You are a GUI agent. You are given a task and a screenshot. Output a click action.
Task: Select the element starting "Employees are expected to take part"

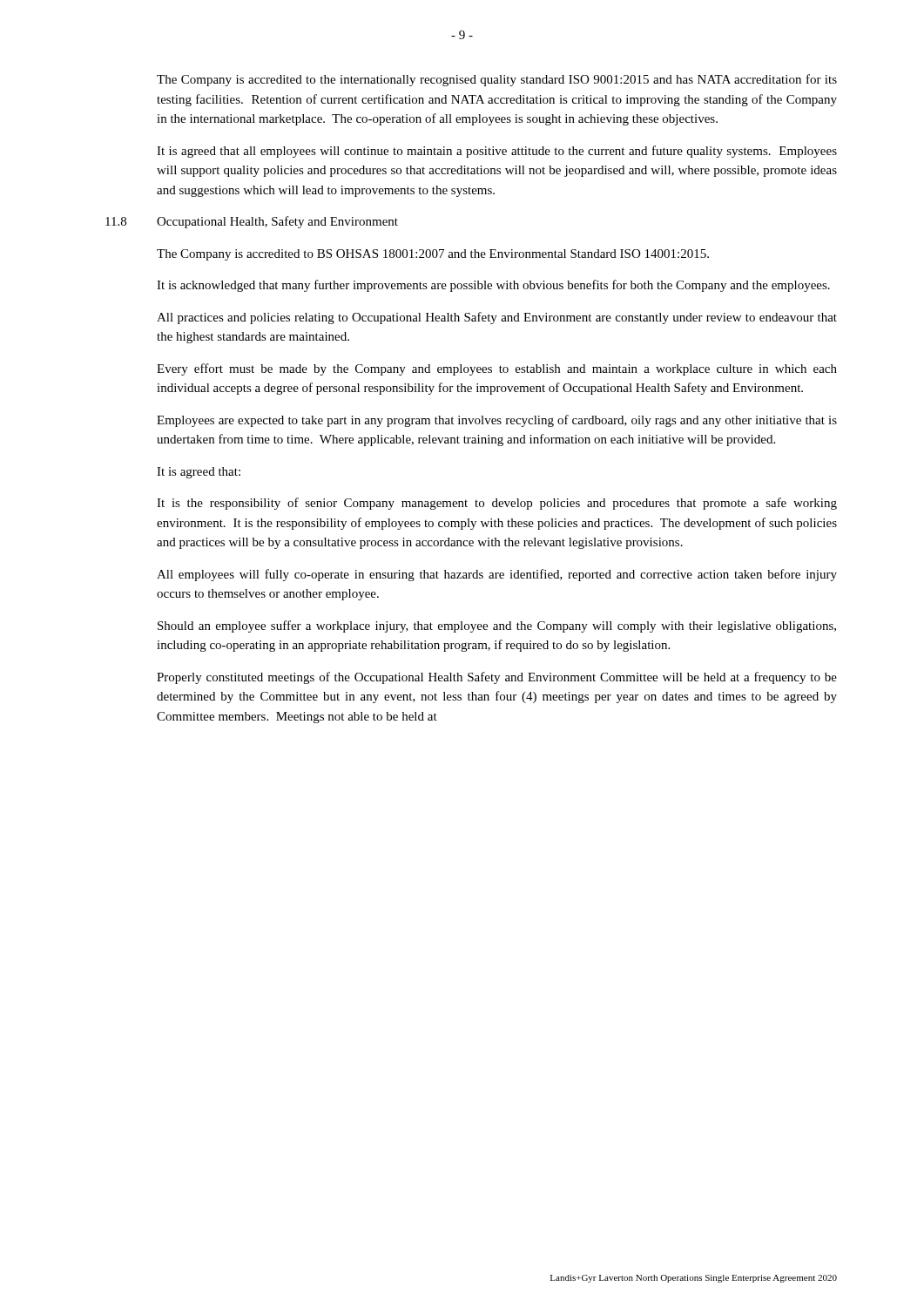(x=497, y=429)
